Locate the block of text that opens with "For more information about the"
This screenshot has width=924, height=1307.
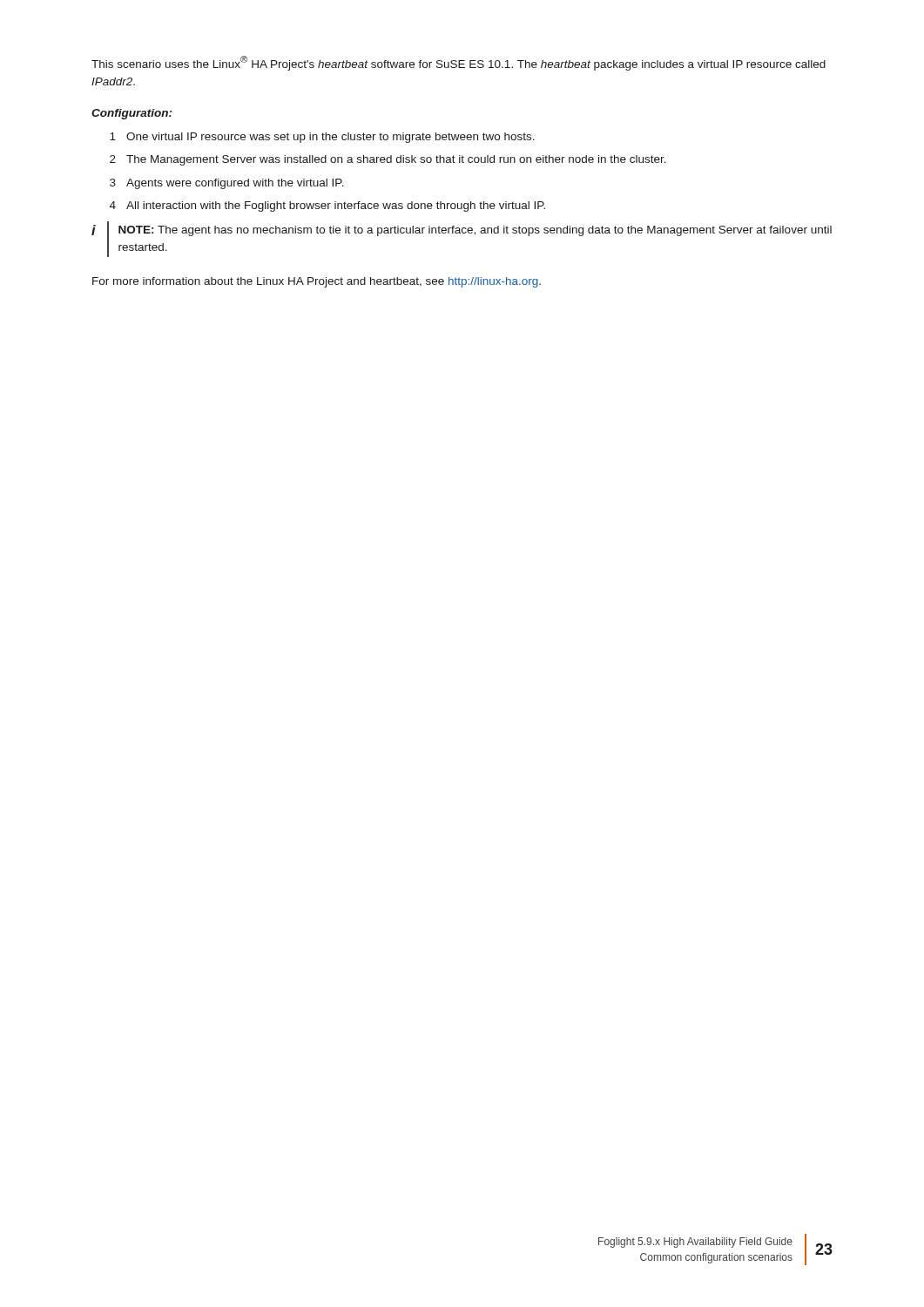pyautogui.click(x=317, y=281)
